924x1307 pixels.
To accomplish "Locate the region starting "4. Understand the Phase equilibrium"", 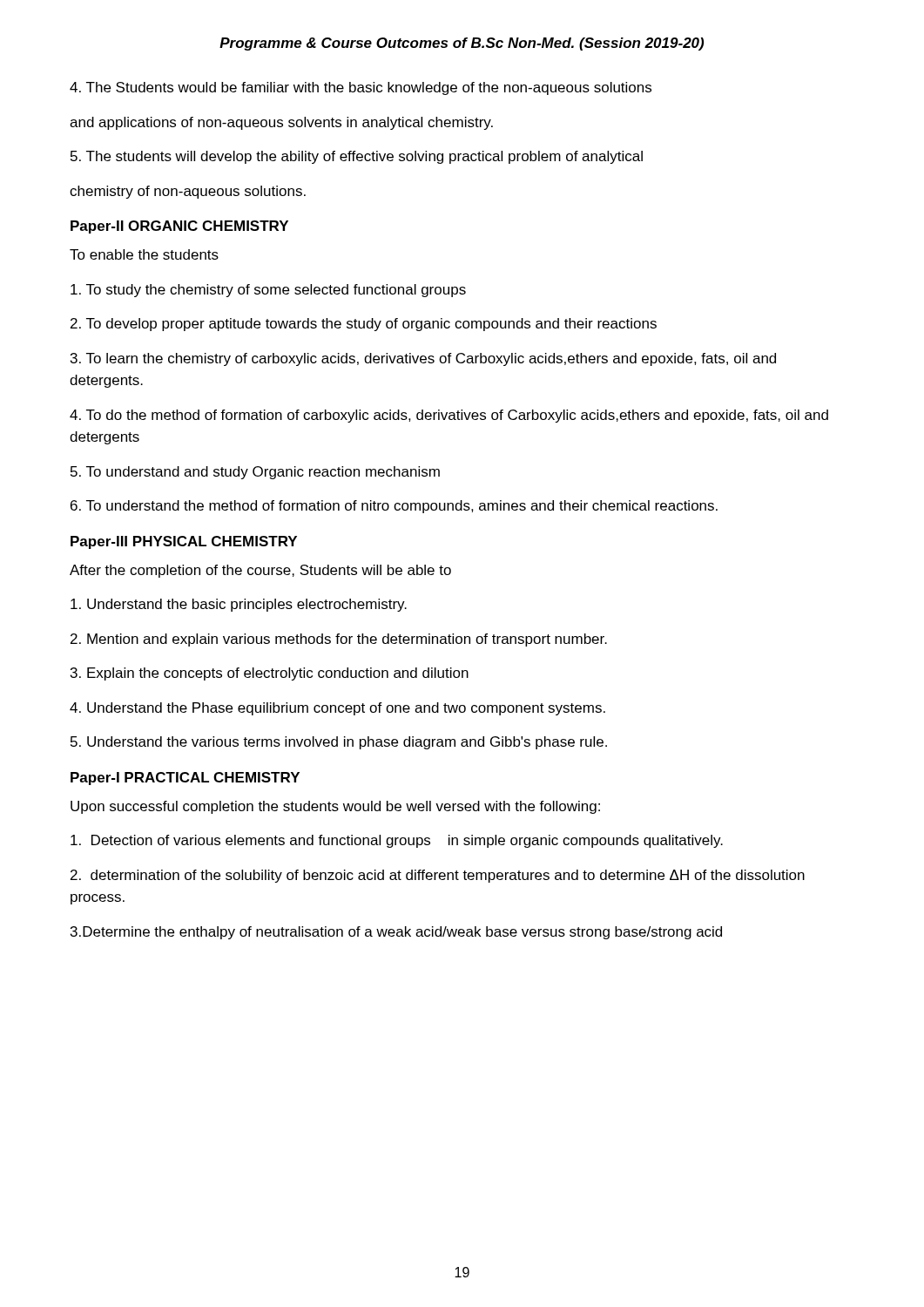I will click(338, 708).
